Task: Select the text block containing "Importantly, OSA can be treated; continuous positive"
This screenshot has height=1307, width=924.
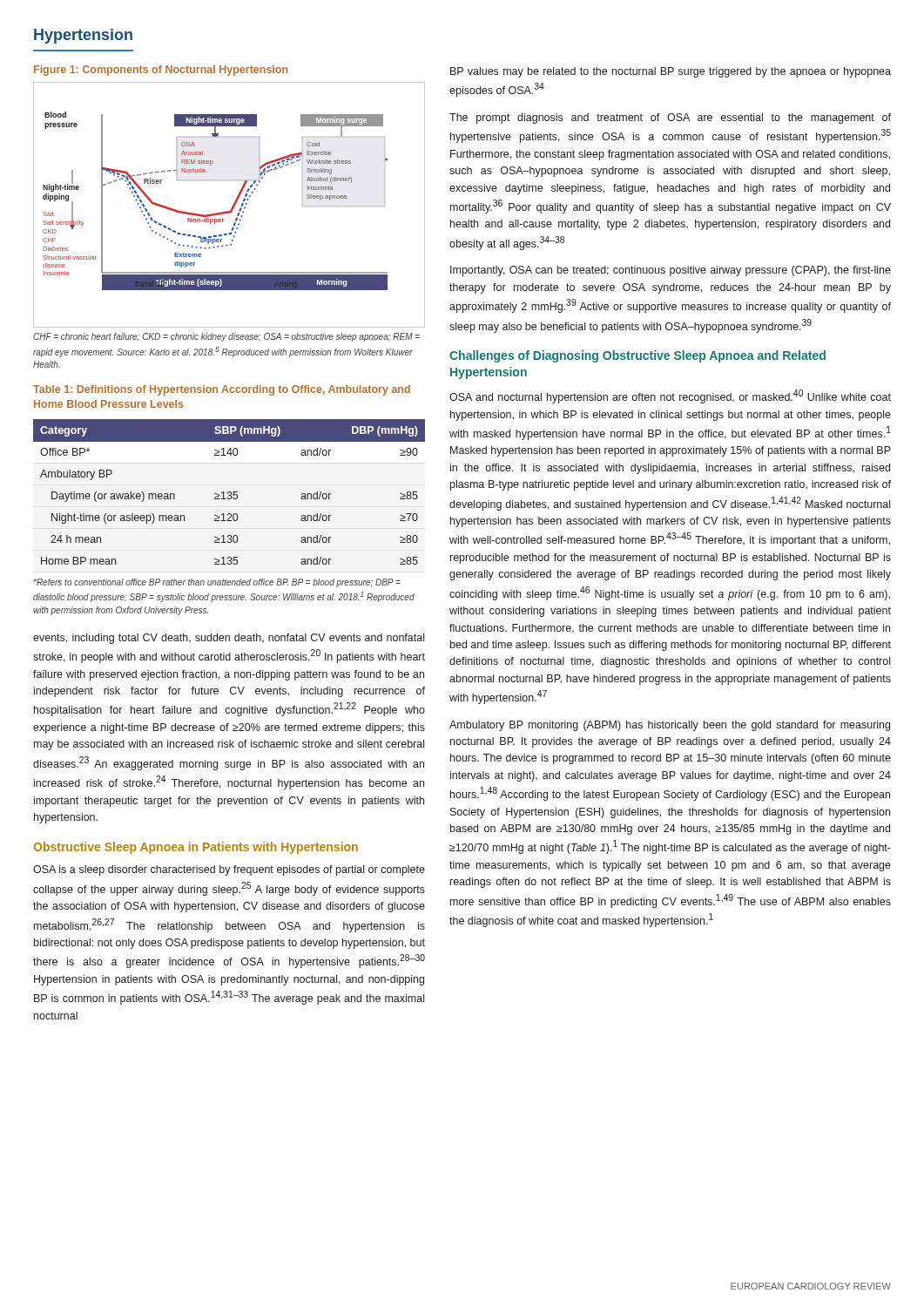Action: (670, 298)
